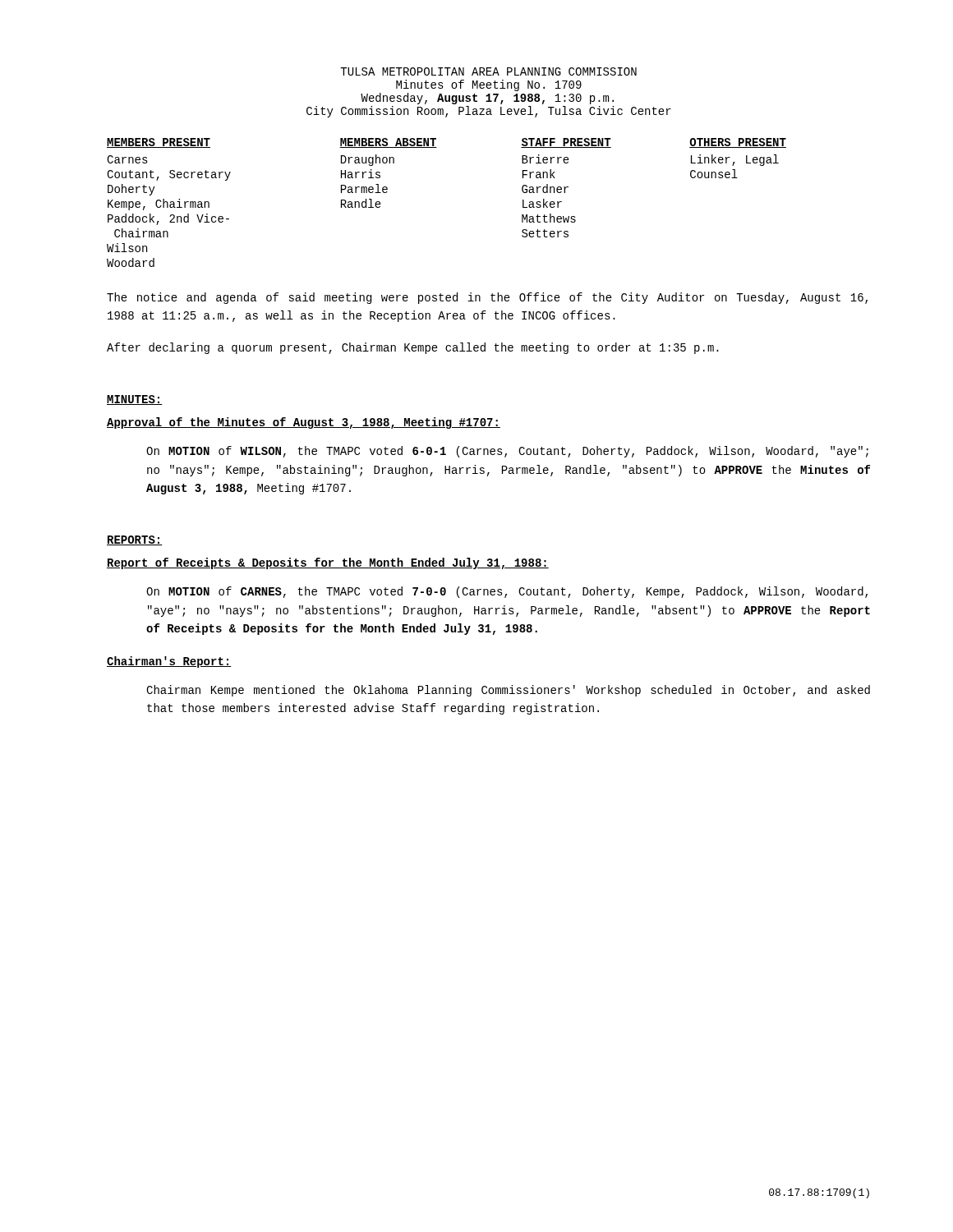
Task: Click on the text block starting "On MOTION of CARNES, the"
Action: click(509, 611)
